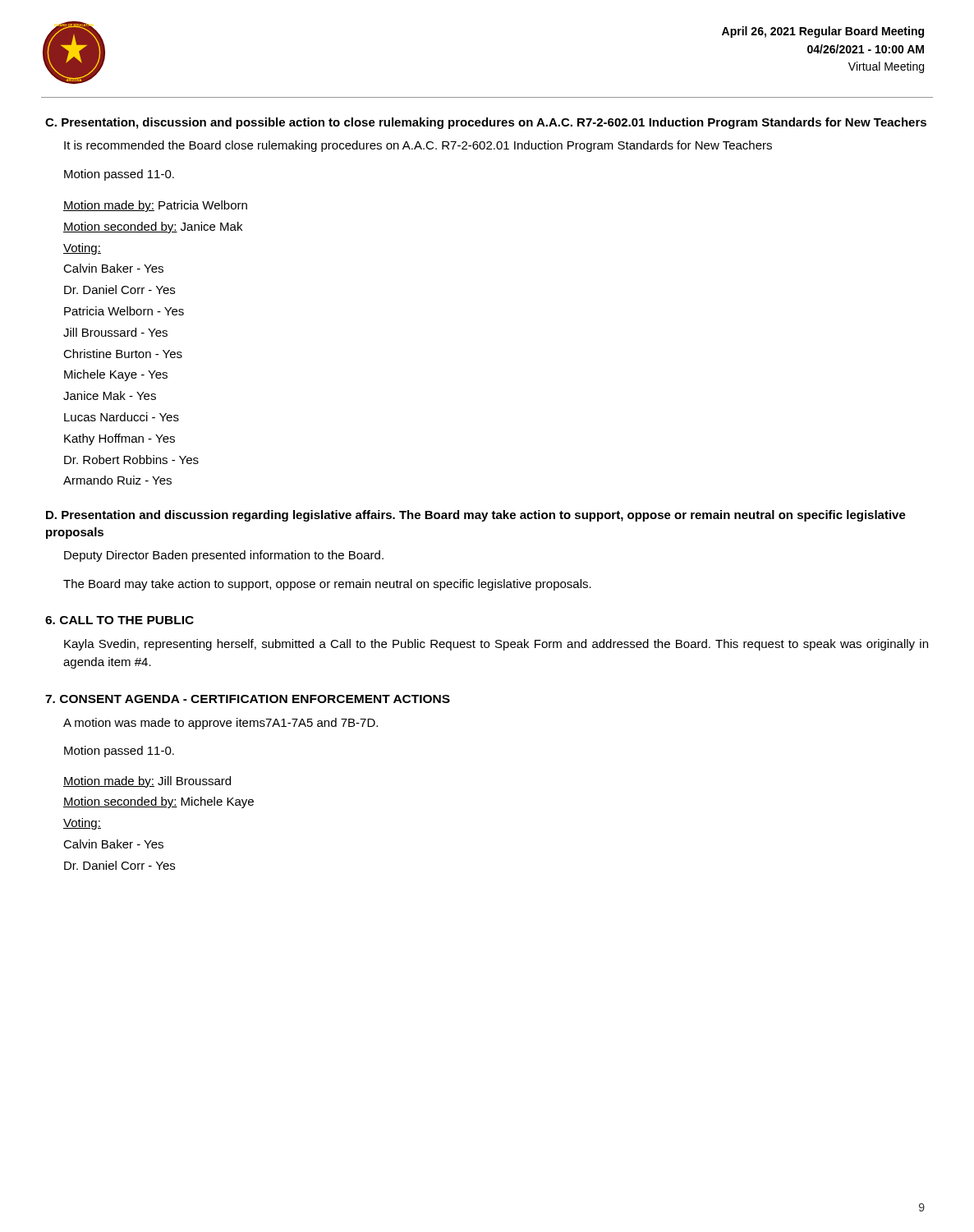Click on the section header that says "7. CONSENT AGENDA - CERTIFICATION ENFORCEMENT ACTIONS"
Screen dimensions: 1232x974
point(248,698)
